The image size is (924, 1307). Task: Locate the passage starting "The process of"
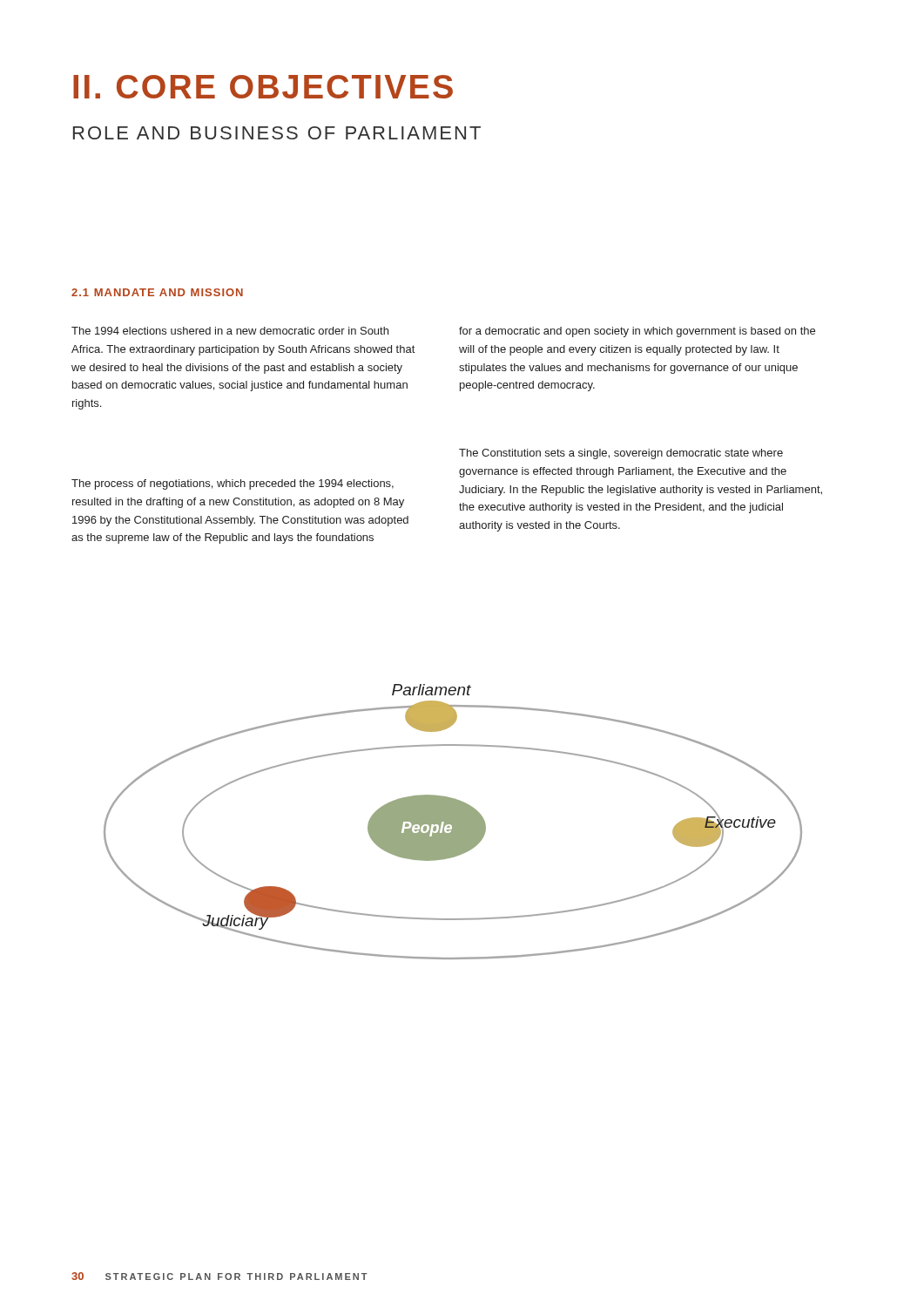pyautogui.click(x=246, y=511)
